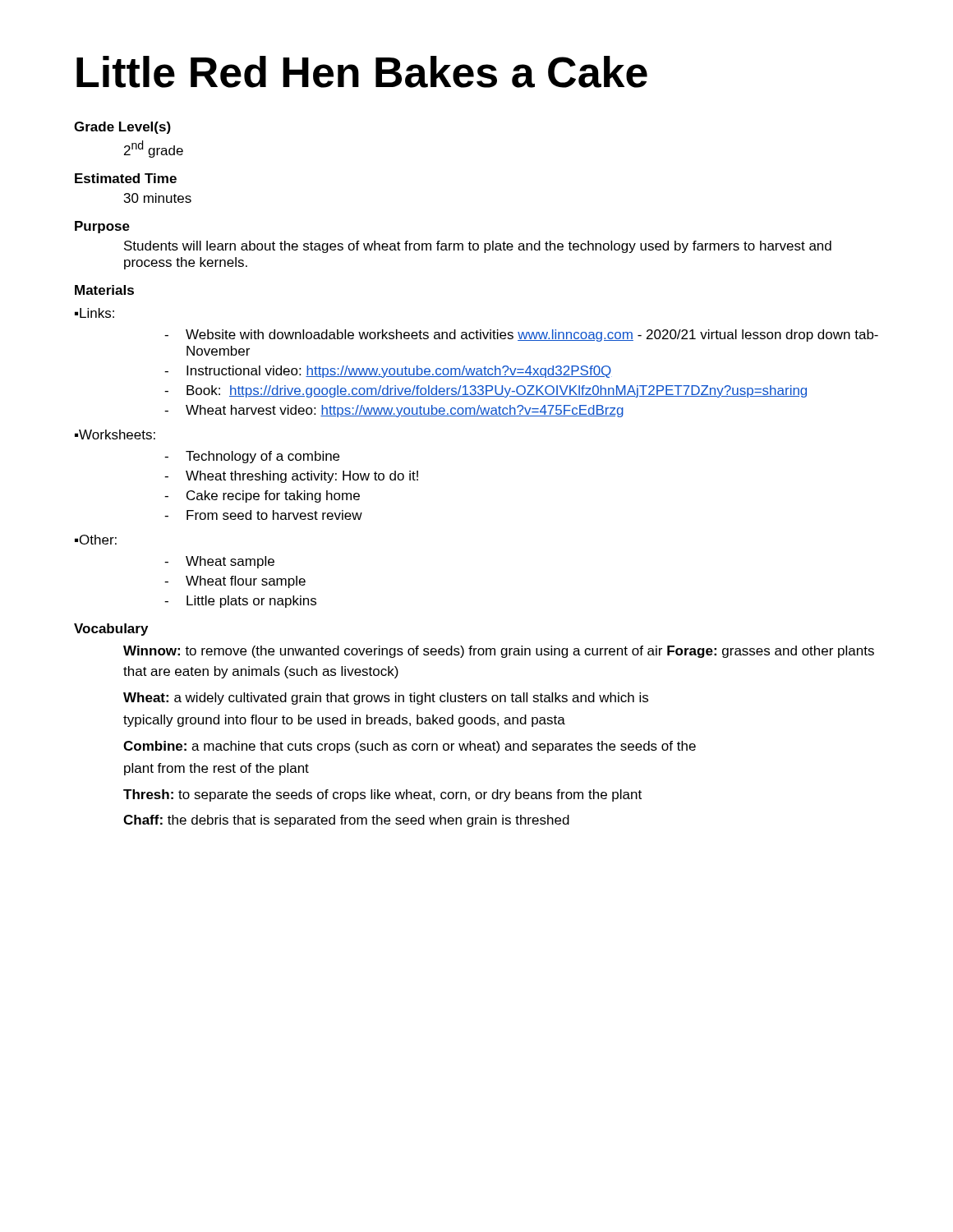Viewport: 953px width, 1232px height.
Task: Select the title that says "Little Red Hen Bakes a"
Action: 476,73
